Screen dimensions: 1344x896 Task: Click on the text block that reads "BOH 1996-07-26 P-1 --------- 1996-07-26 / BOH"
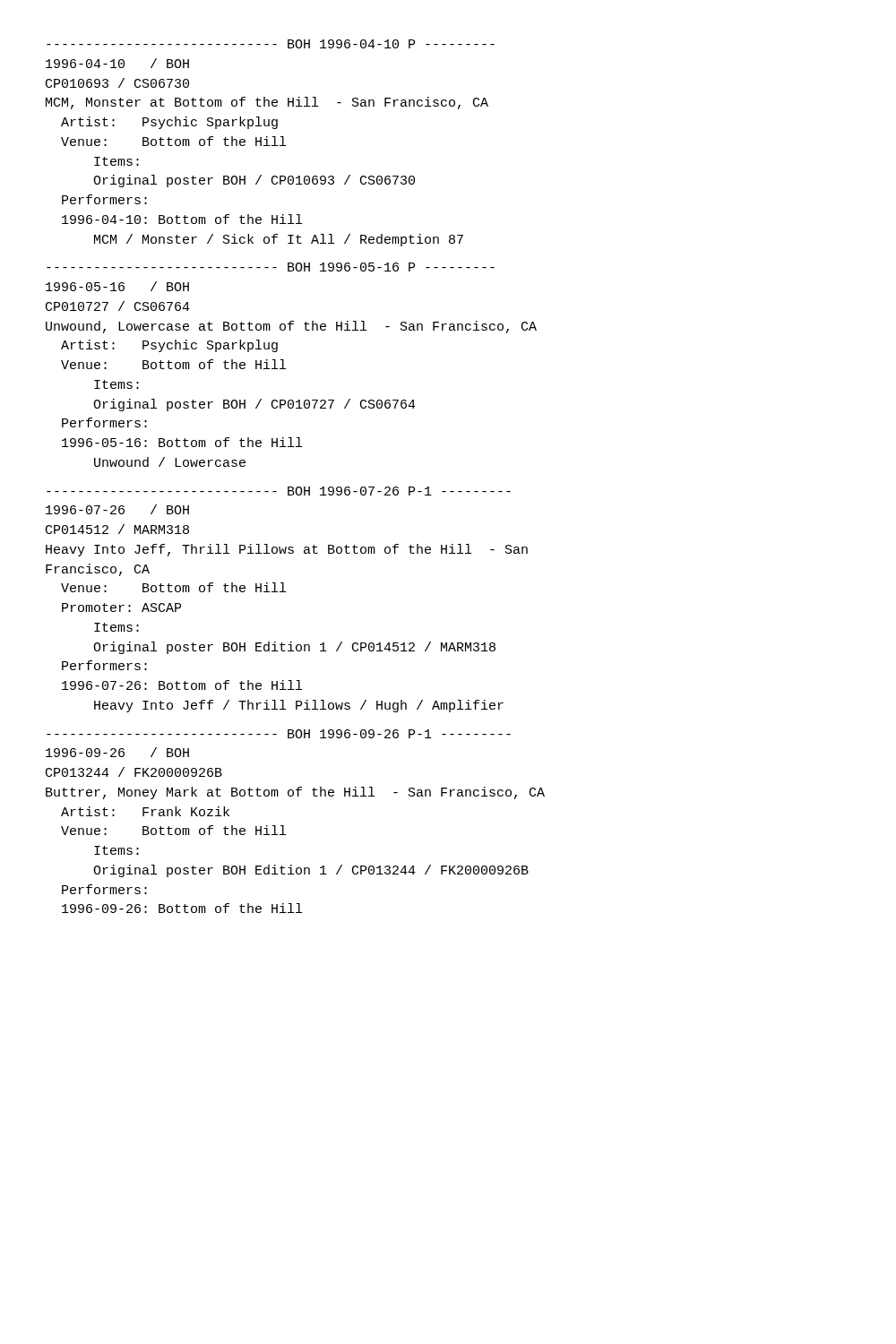[x=279, y=491]
